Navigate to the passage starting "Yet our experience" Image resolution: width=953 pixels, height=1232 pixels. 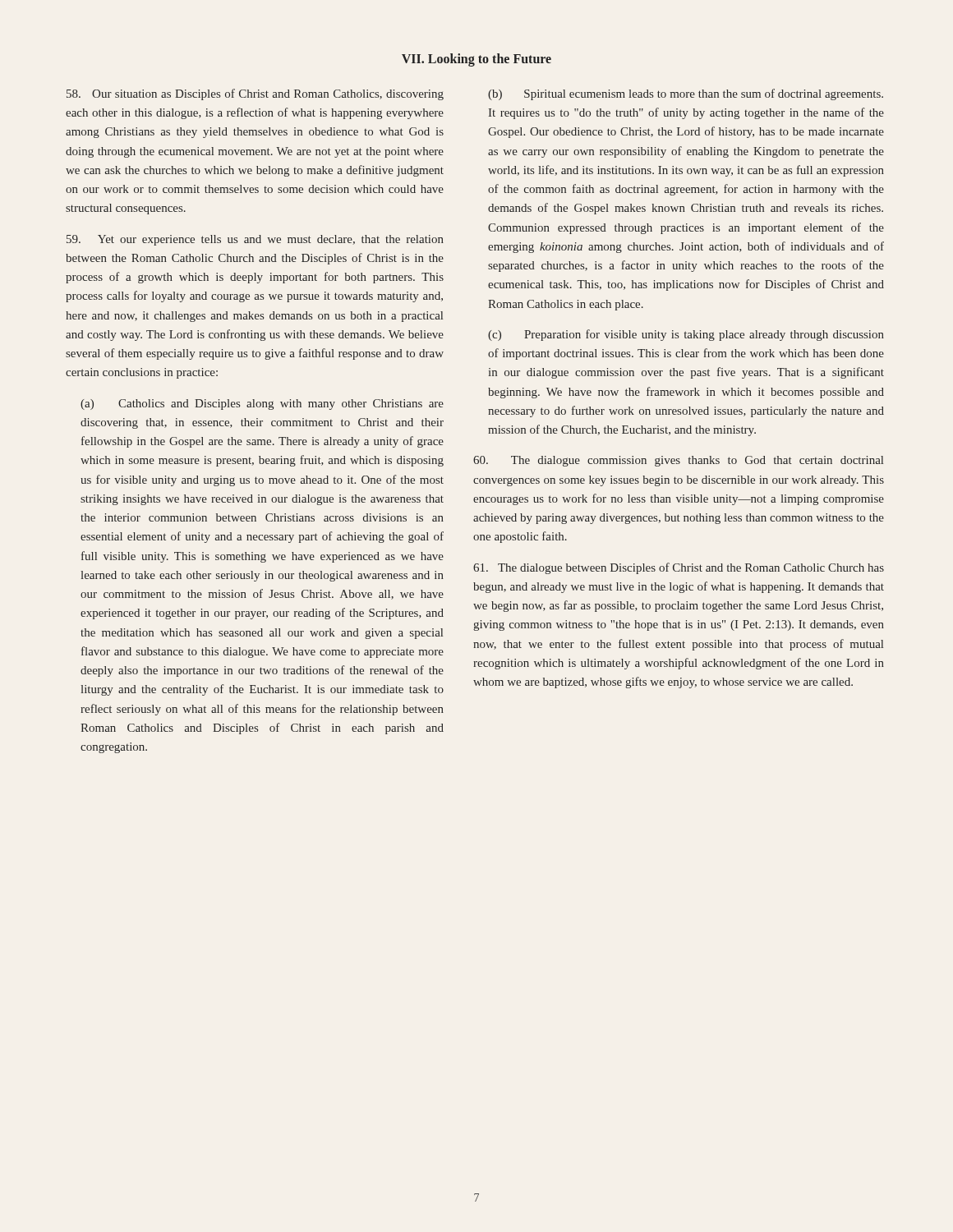click(255, 305)
